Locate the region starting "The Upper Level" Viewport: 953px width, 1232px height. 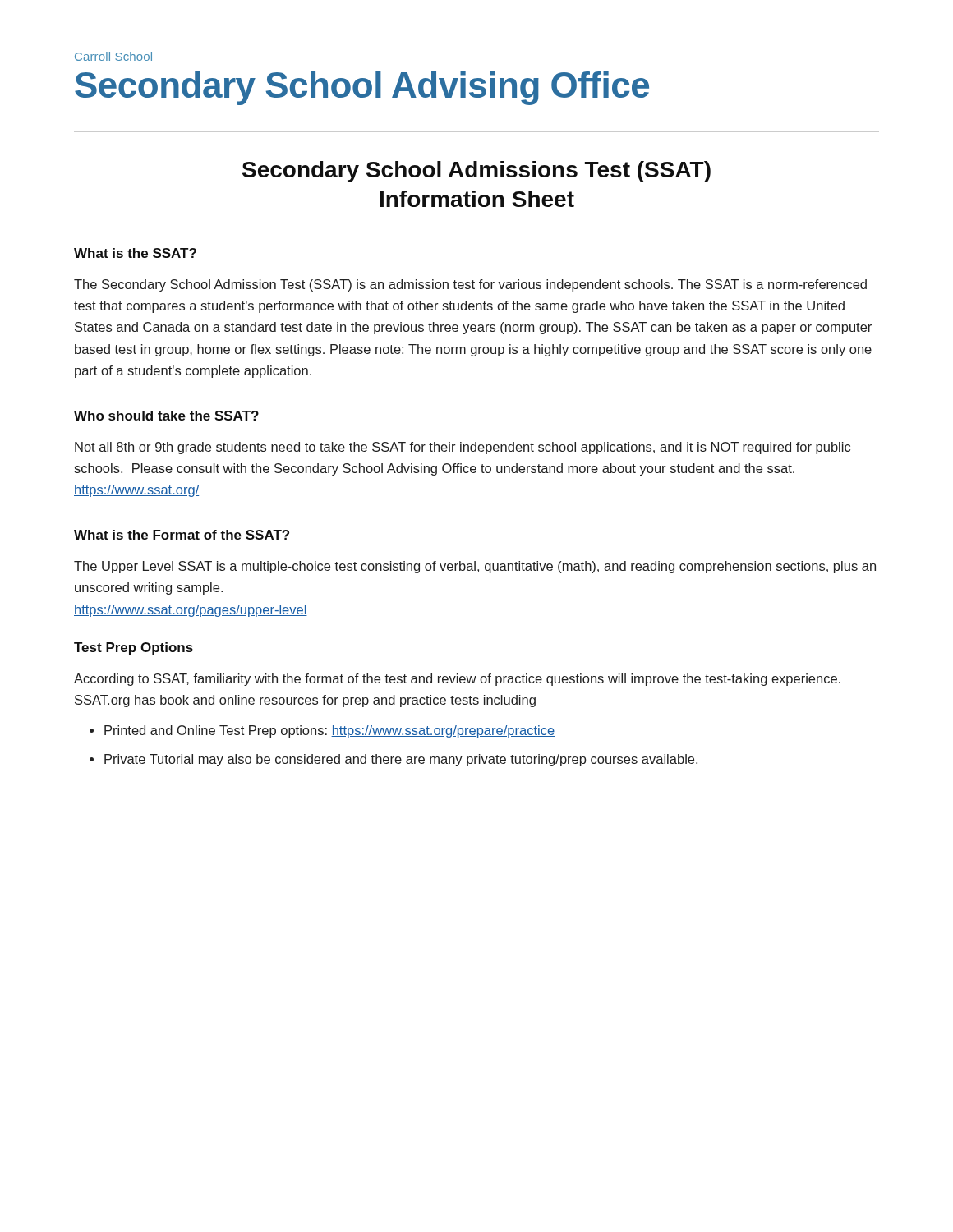[475, 567]
